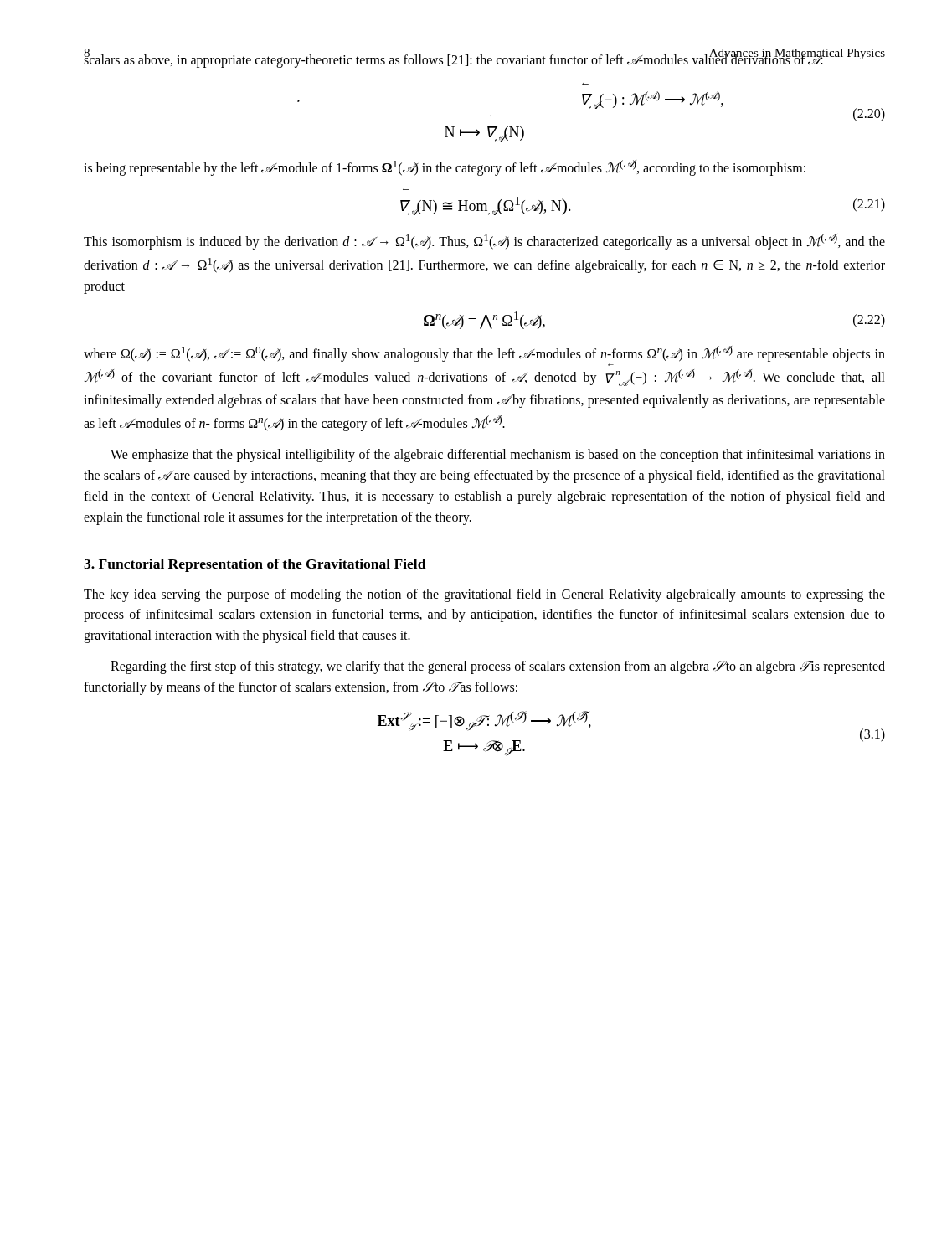The height and width of the screenshot is (1256, 952).
Task: Click on the region starting "where Ω(𝒜) := Ω1(𝒜), 𝒜 := Ω0(𝒜),"
Action: click(484, 388)
